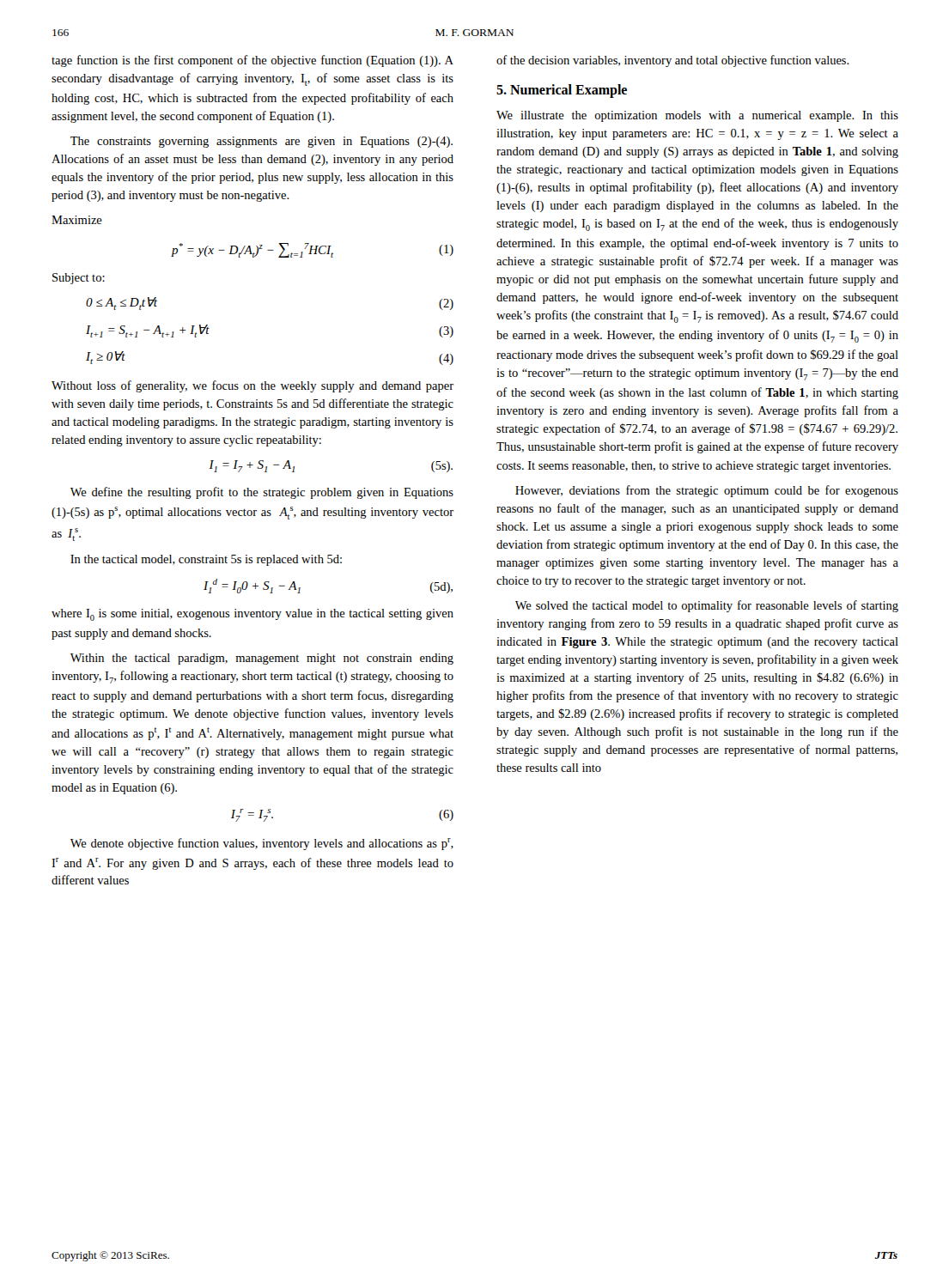Viewport: 949px width, 1288px height.
Task: Navigate to the region starting "We solved the tactical"
Action: coord(697,687)
